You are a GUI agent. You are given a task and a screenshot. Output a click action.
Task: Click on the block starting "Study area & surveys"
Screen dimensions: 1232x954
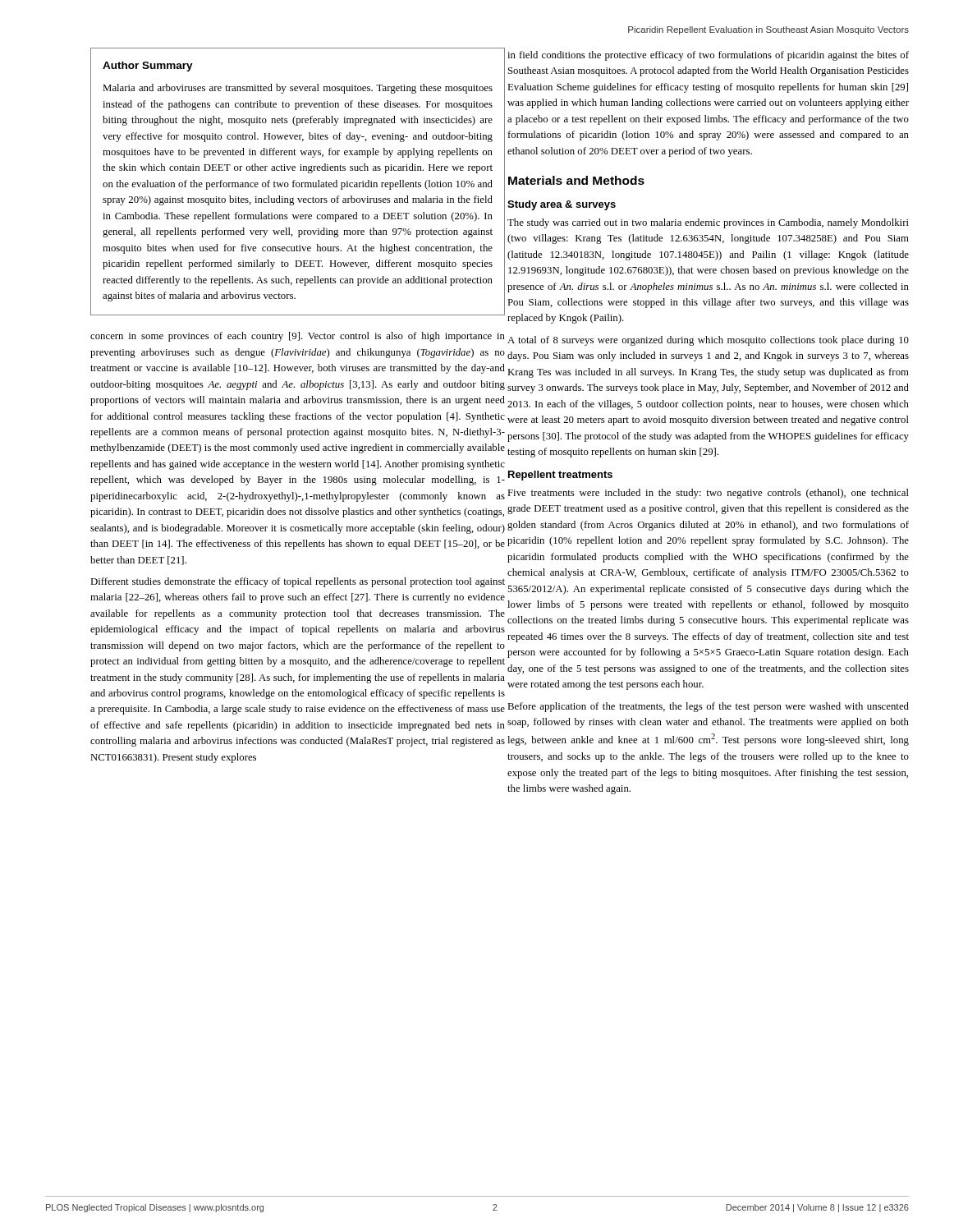tap(562, 204)
